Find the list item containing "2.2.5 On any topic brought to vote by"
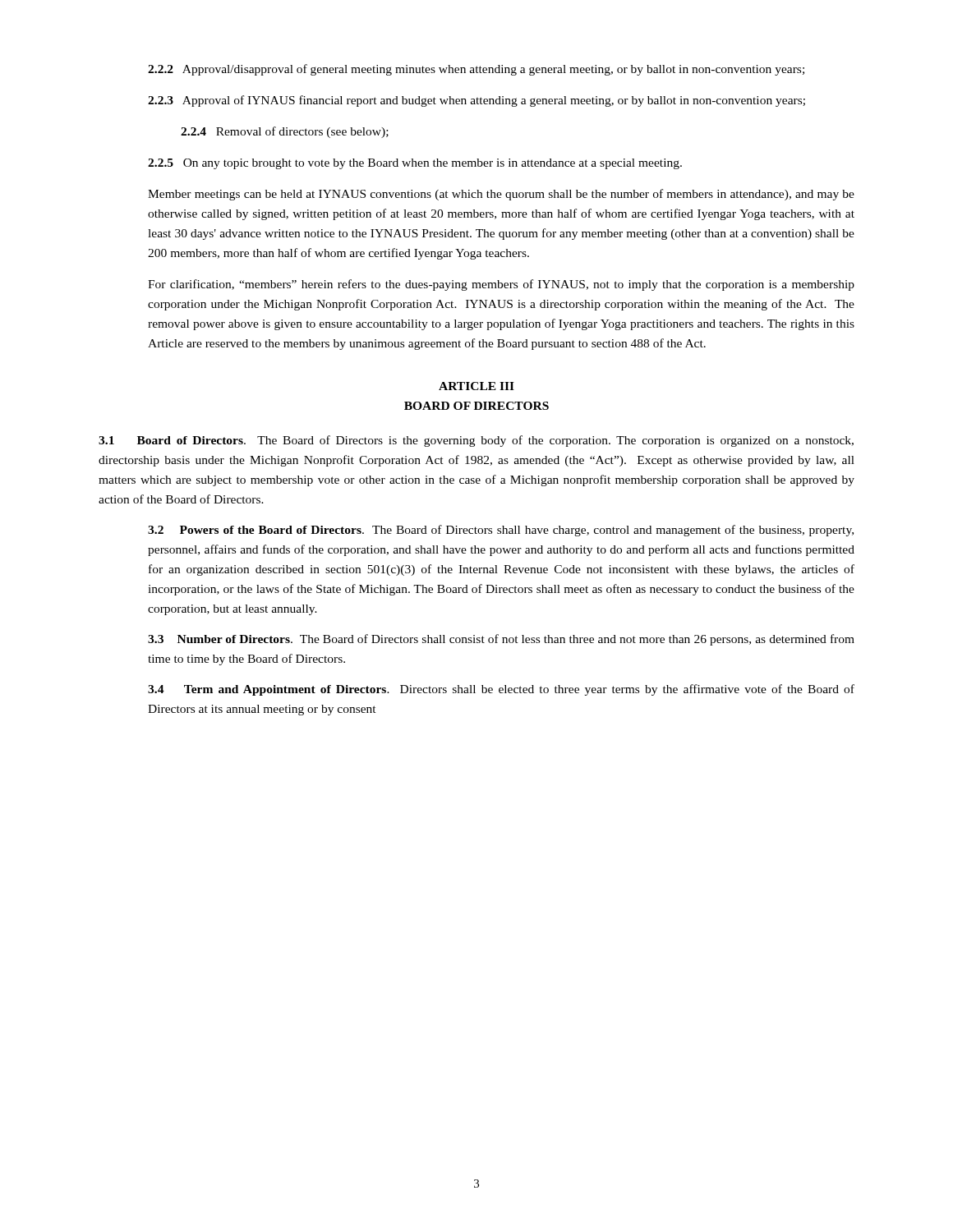The width and height of the screenshot is (953, 1232). 415,162
